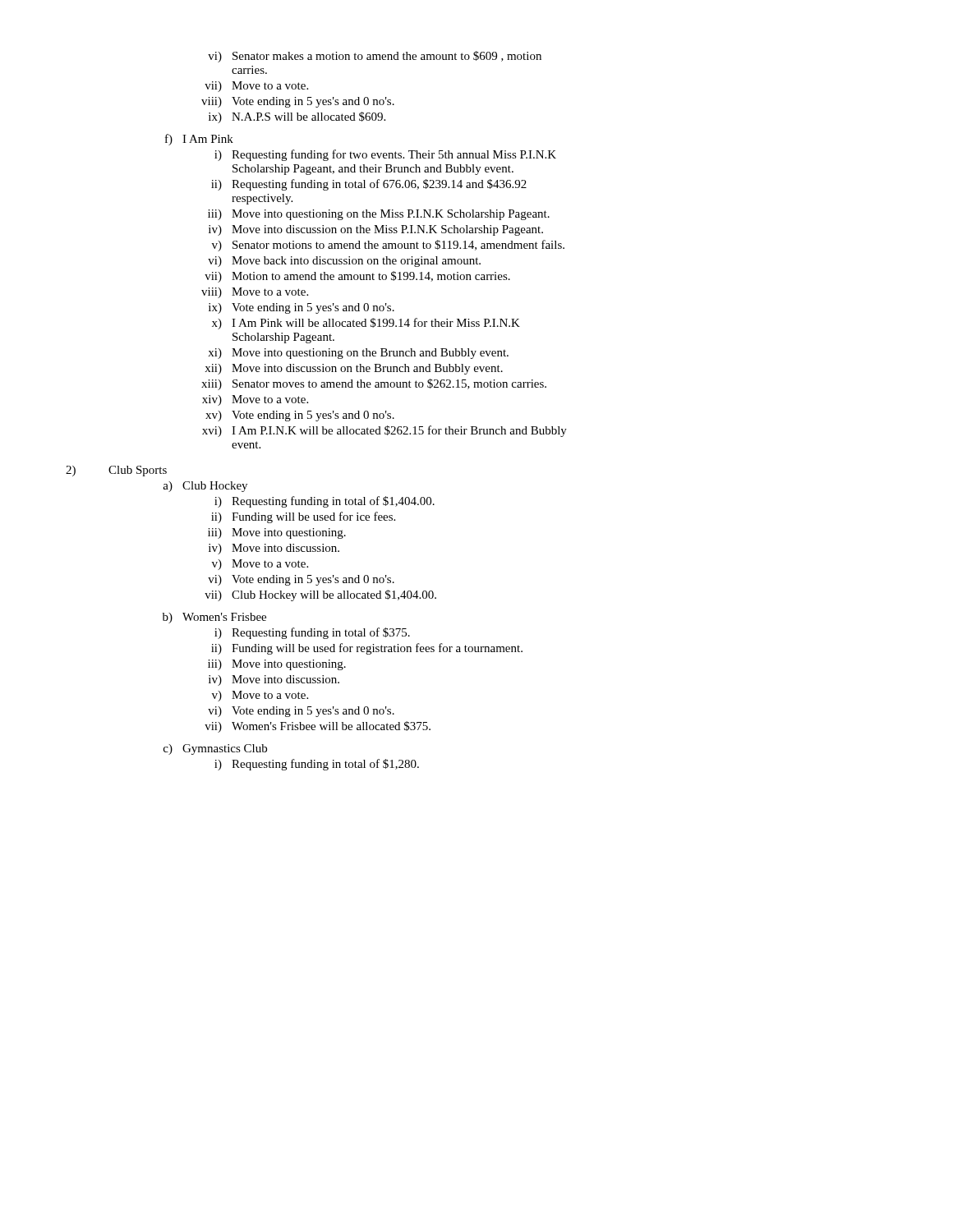
Task: Click on the list item that reads "b) Women's Frisbee"
Action: pos(214,618)
